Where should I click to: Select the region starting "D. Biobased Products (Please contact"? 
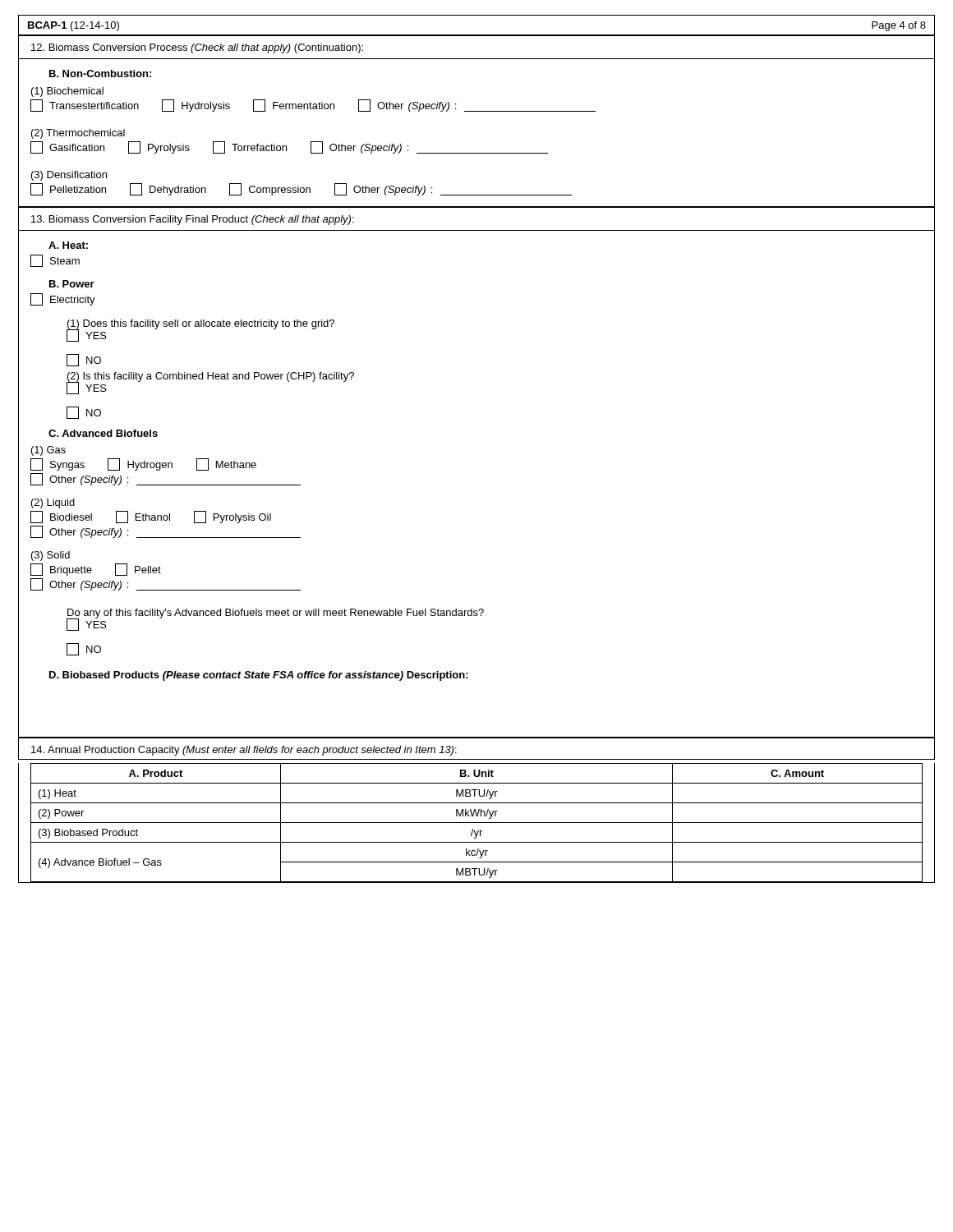(x=259, y=675)
